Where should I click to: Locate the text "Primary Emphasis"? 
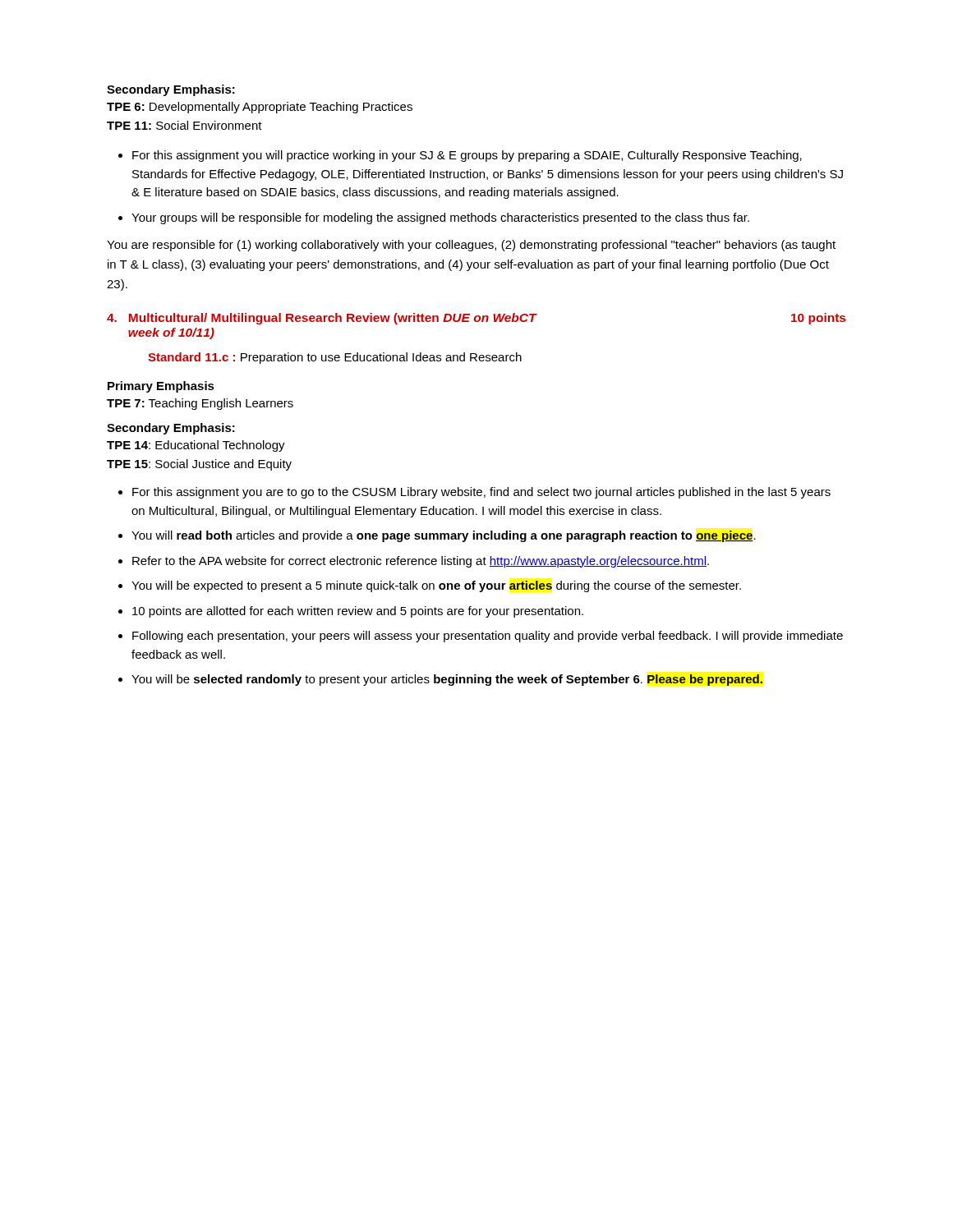[x=161, y=385]
